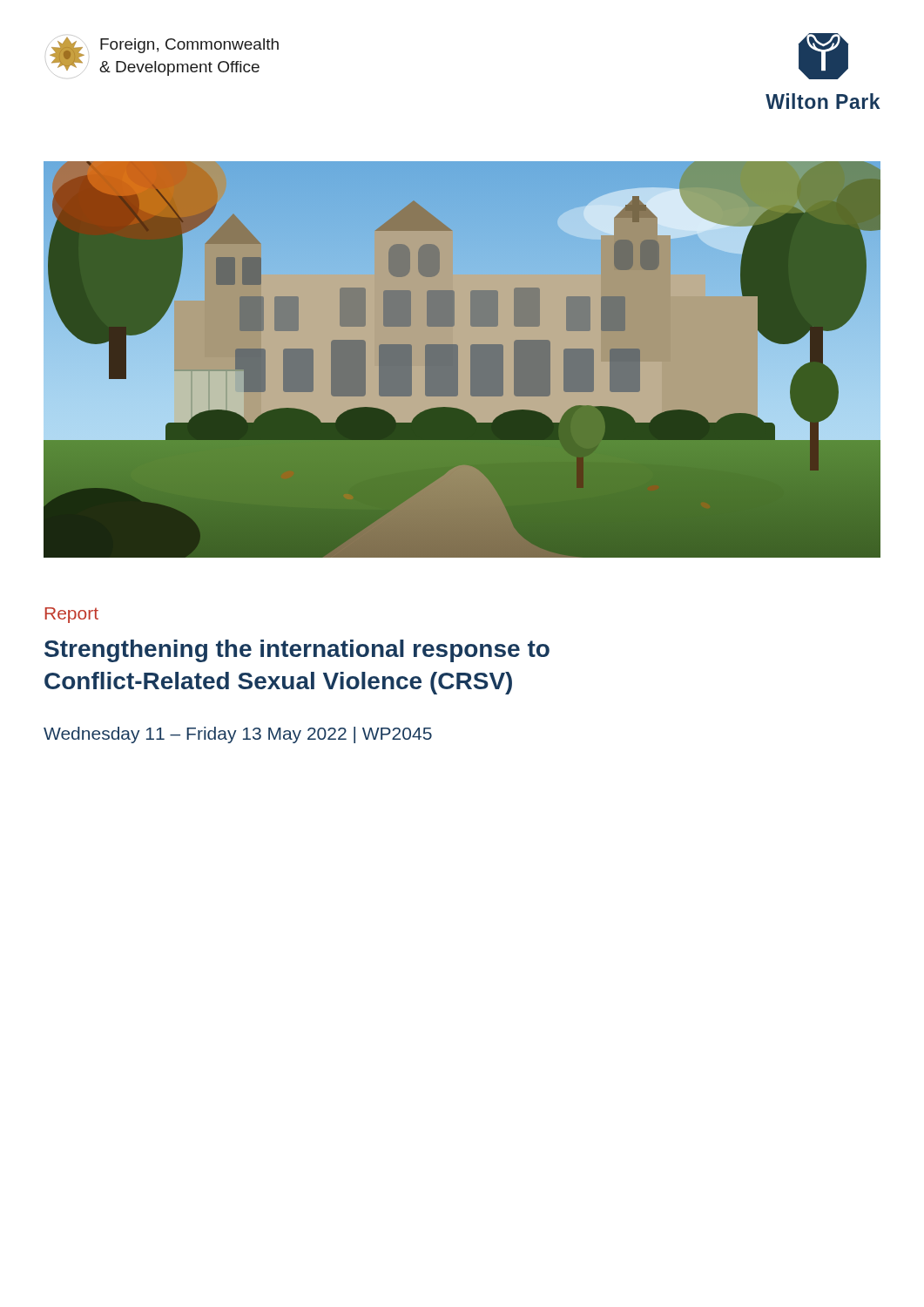Find the photo

(462, 359)
